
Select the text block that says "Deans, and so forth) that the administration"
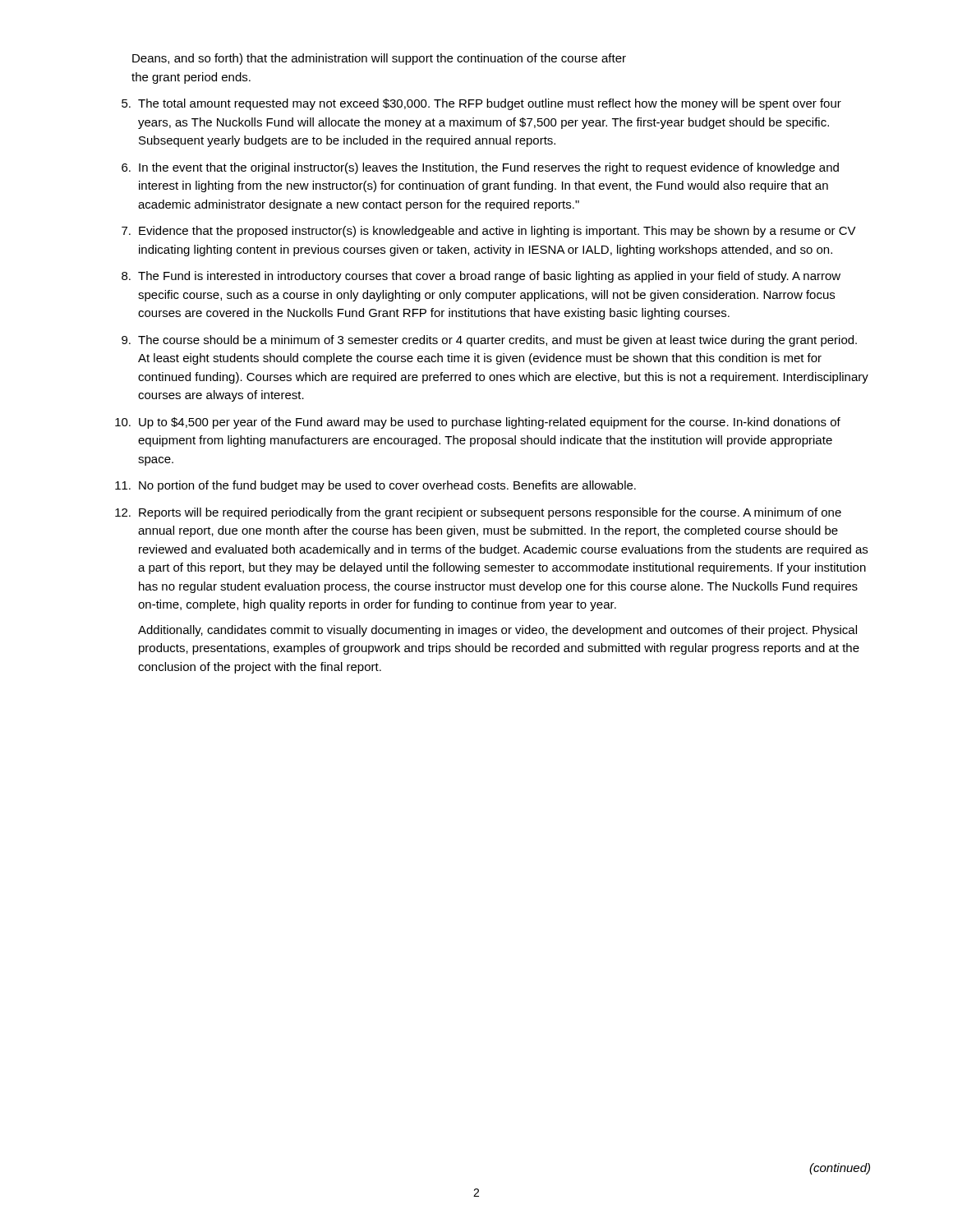click(x=379, y=67)
